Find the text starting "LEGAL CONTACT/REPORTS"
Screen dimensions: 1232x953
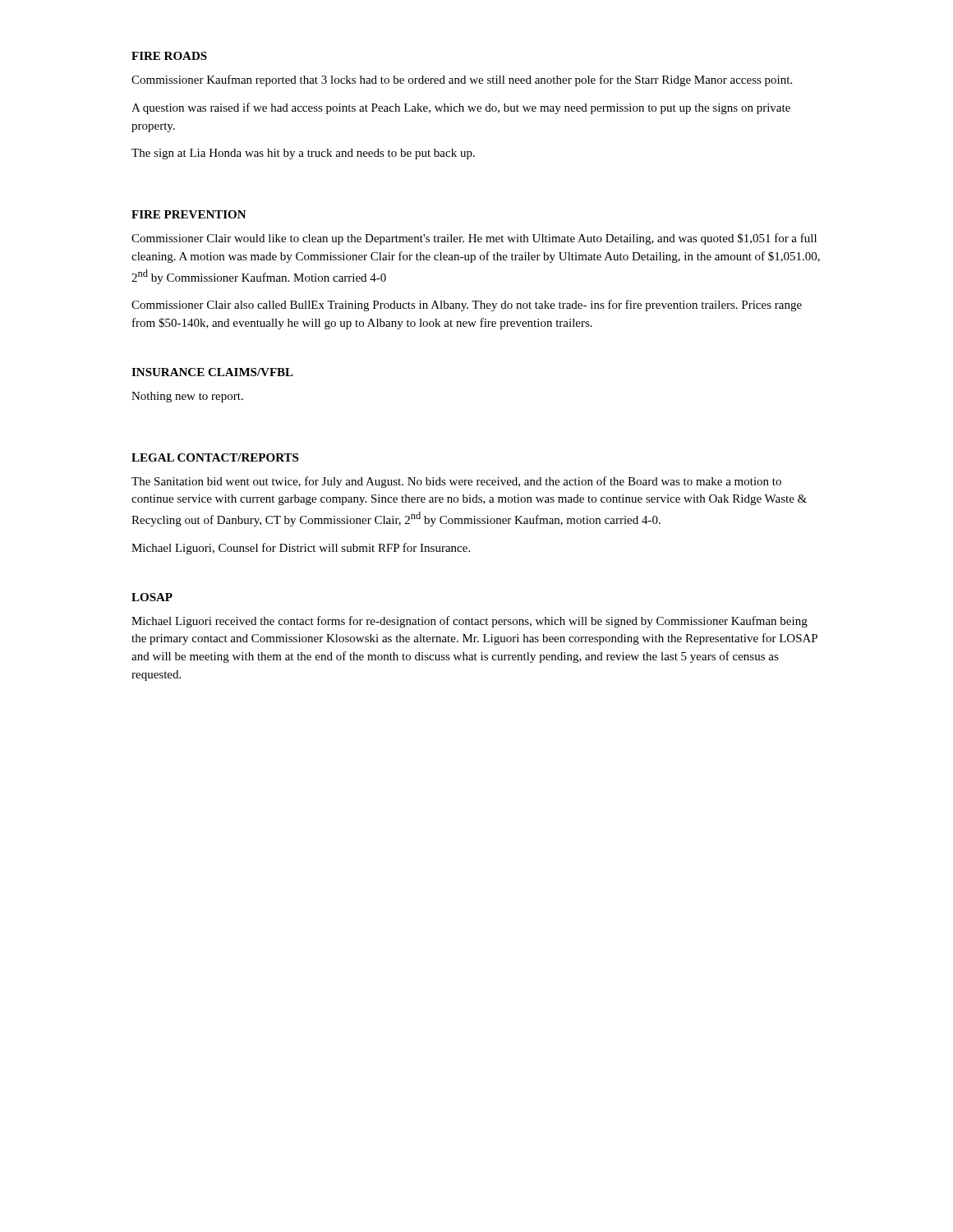(215, 457)
